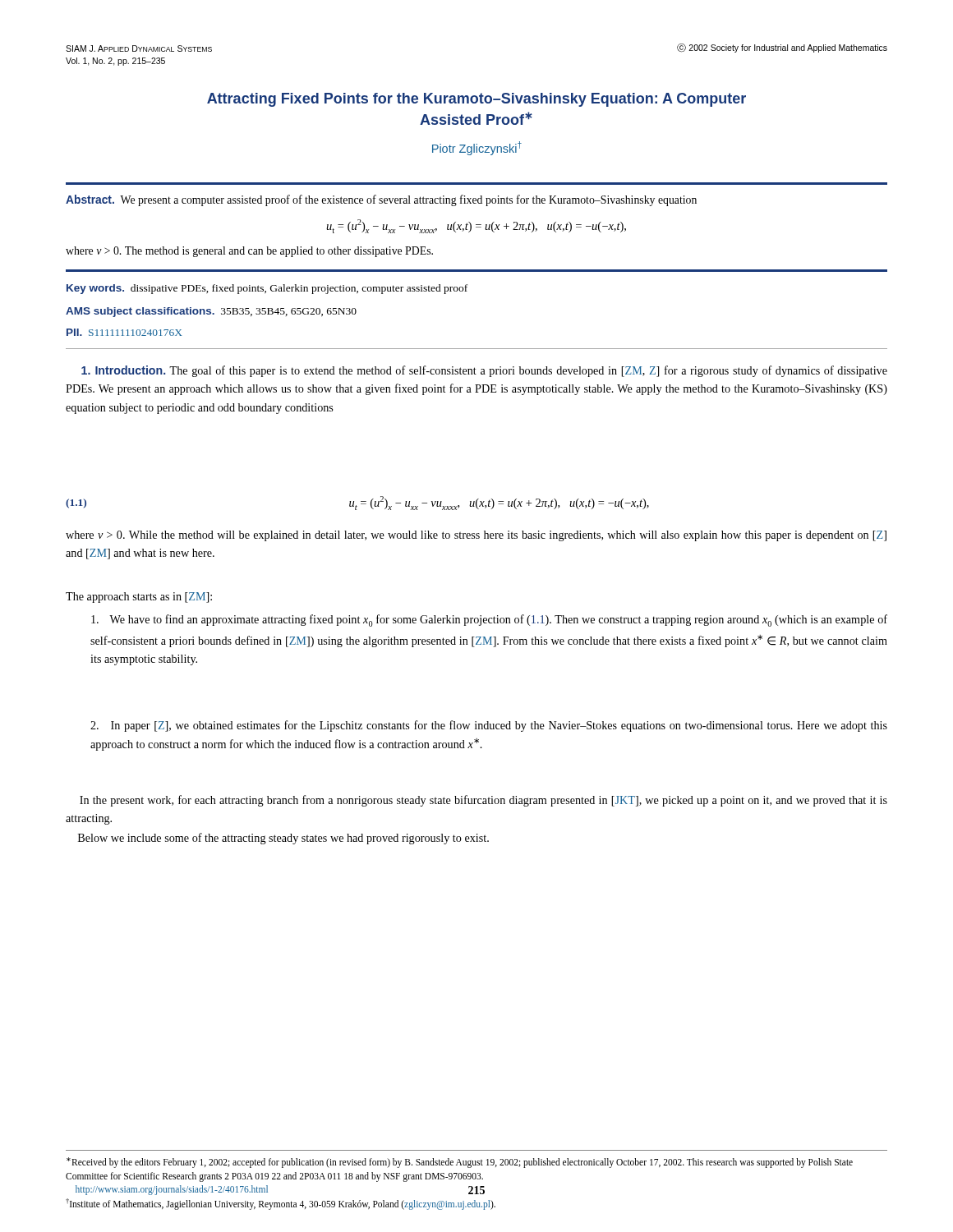The image size is (953, 1232).
Task: Find the block on this page that starts "Abstract. We present a"
Action: click(476, 225)
